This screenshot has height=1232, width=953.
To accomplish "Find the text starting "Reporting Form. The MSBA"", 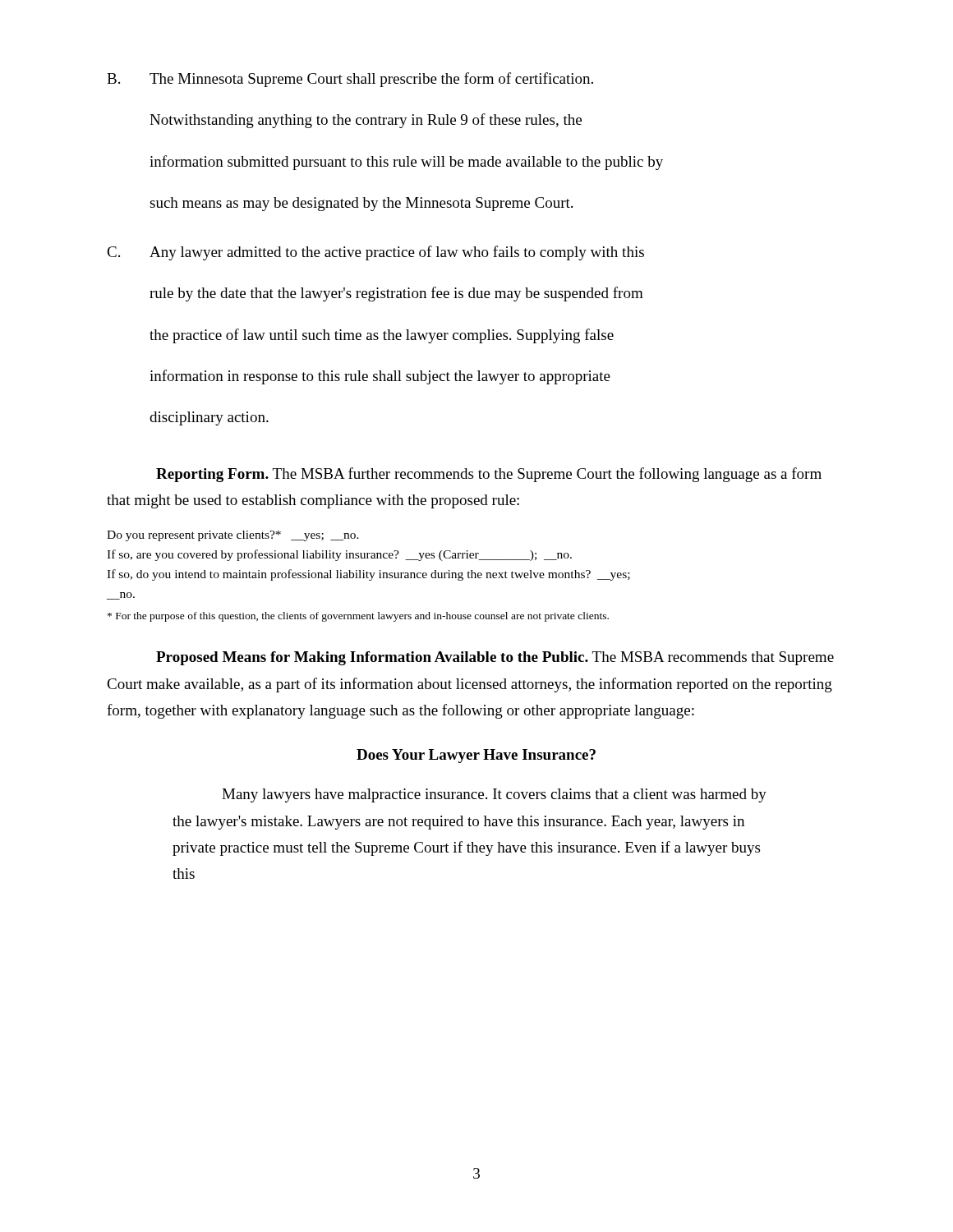I will tap(464, 486).
